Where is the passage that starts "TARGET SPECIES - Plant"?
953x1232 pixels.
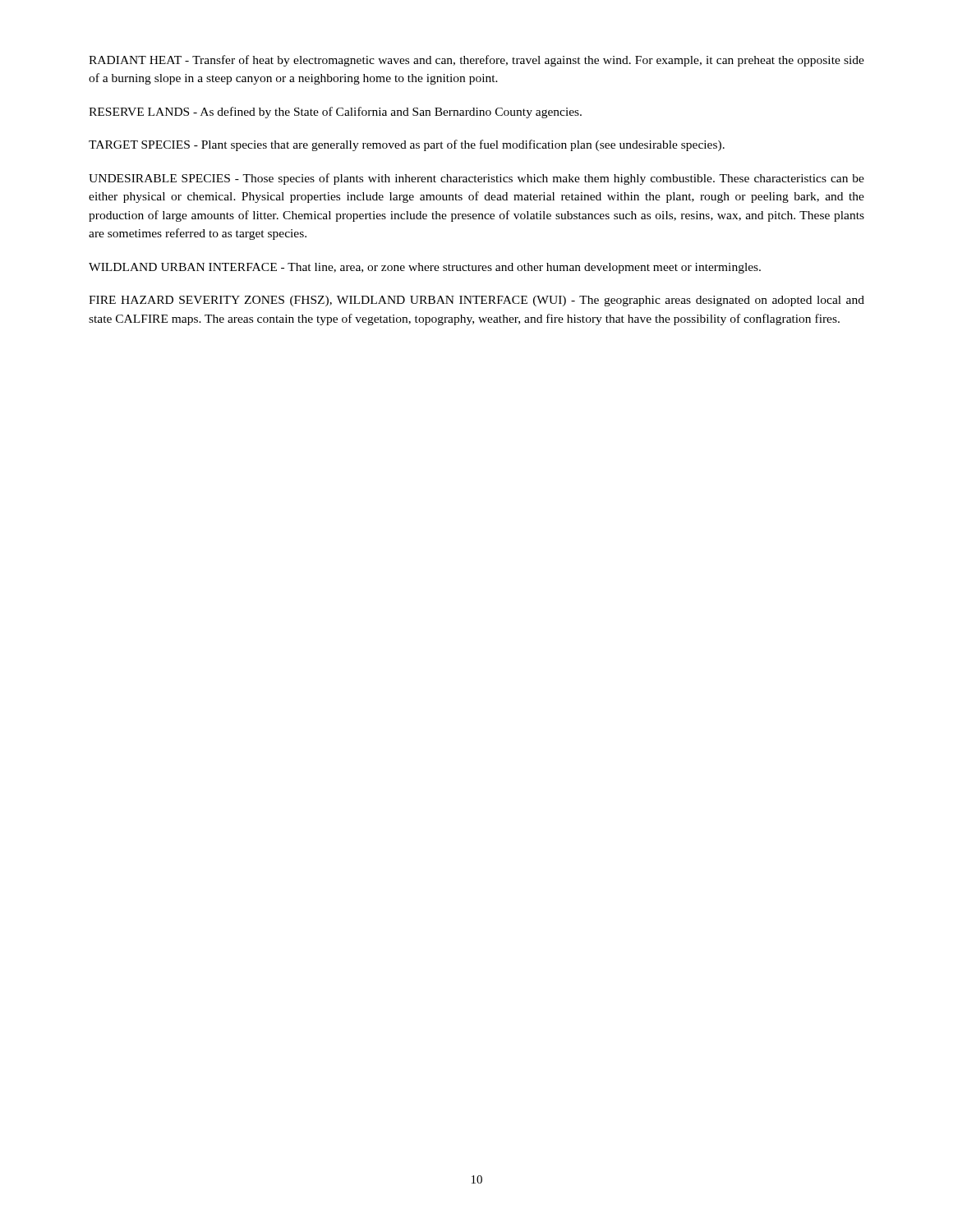tap(407, 144)
